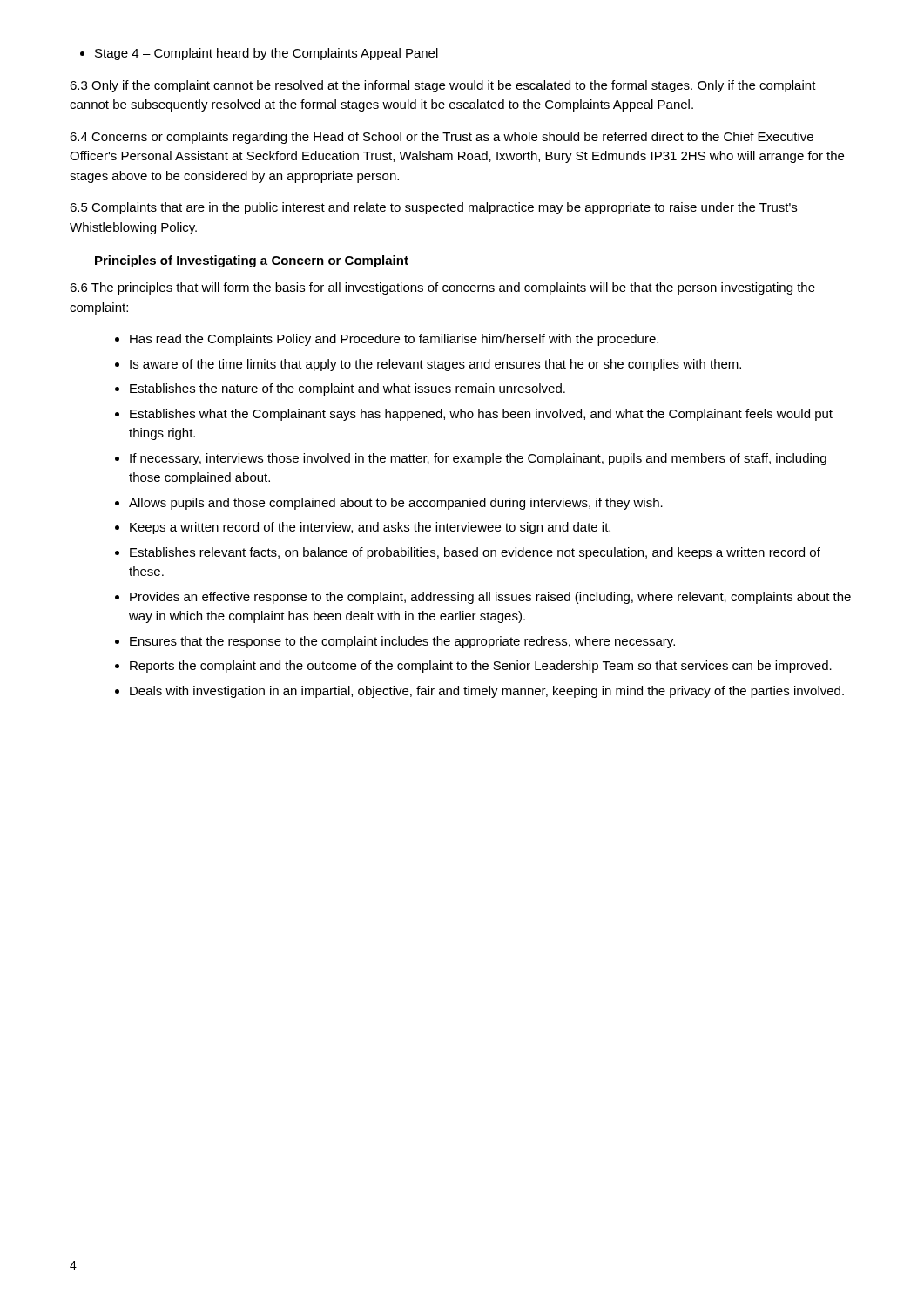Navigate to the region starting "Is aware of the time"

[492, 364]
